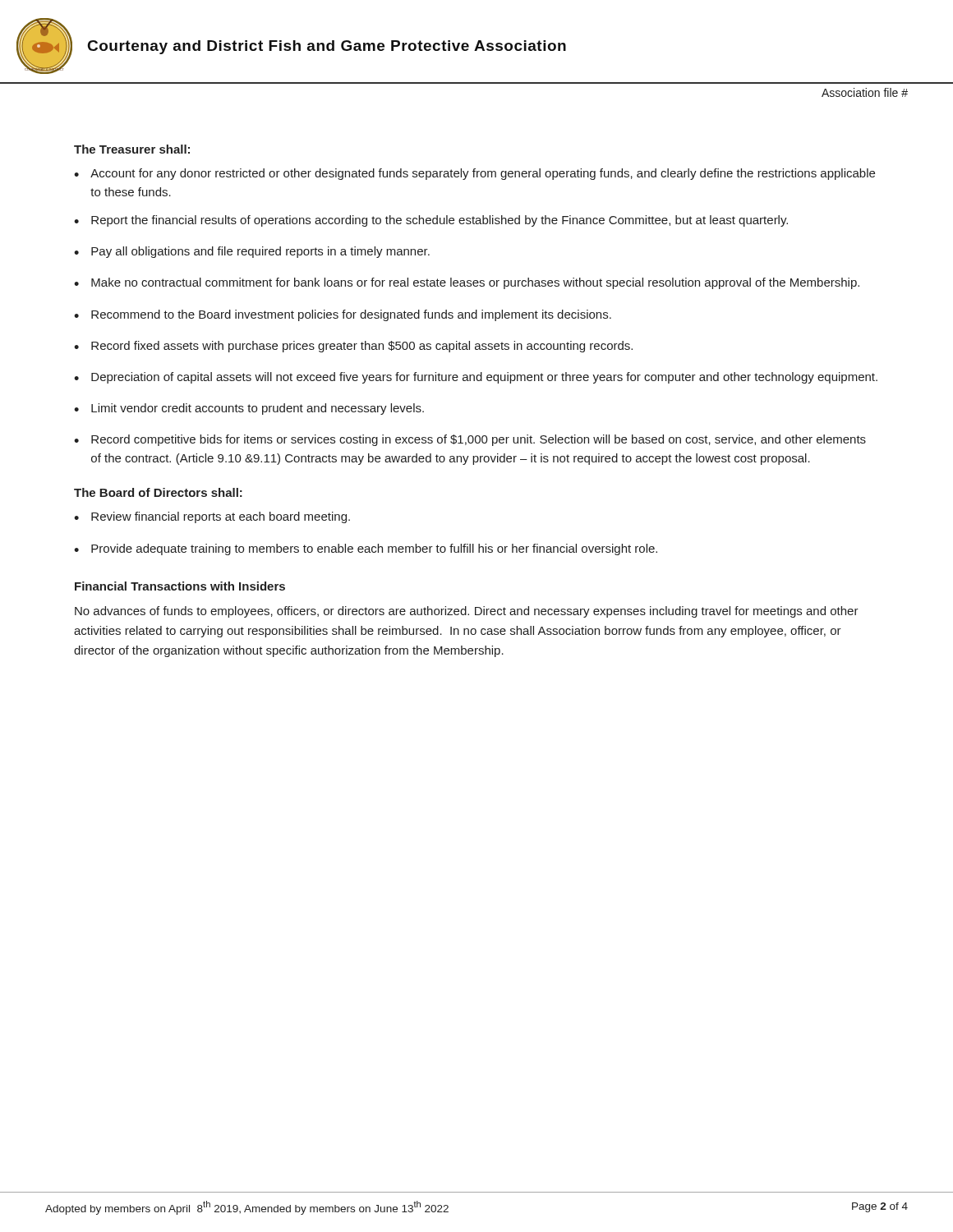Find the list item that reads "• Pay all obligations and file required reports"
This screenshot has width=953, height=1232.
click(252, 252)
